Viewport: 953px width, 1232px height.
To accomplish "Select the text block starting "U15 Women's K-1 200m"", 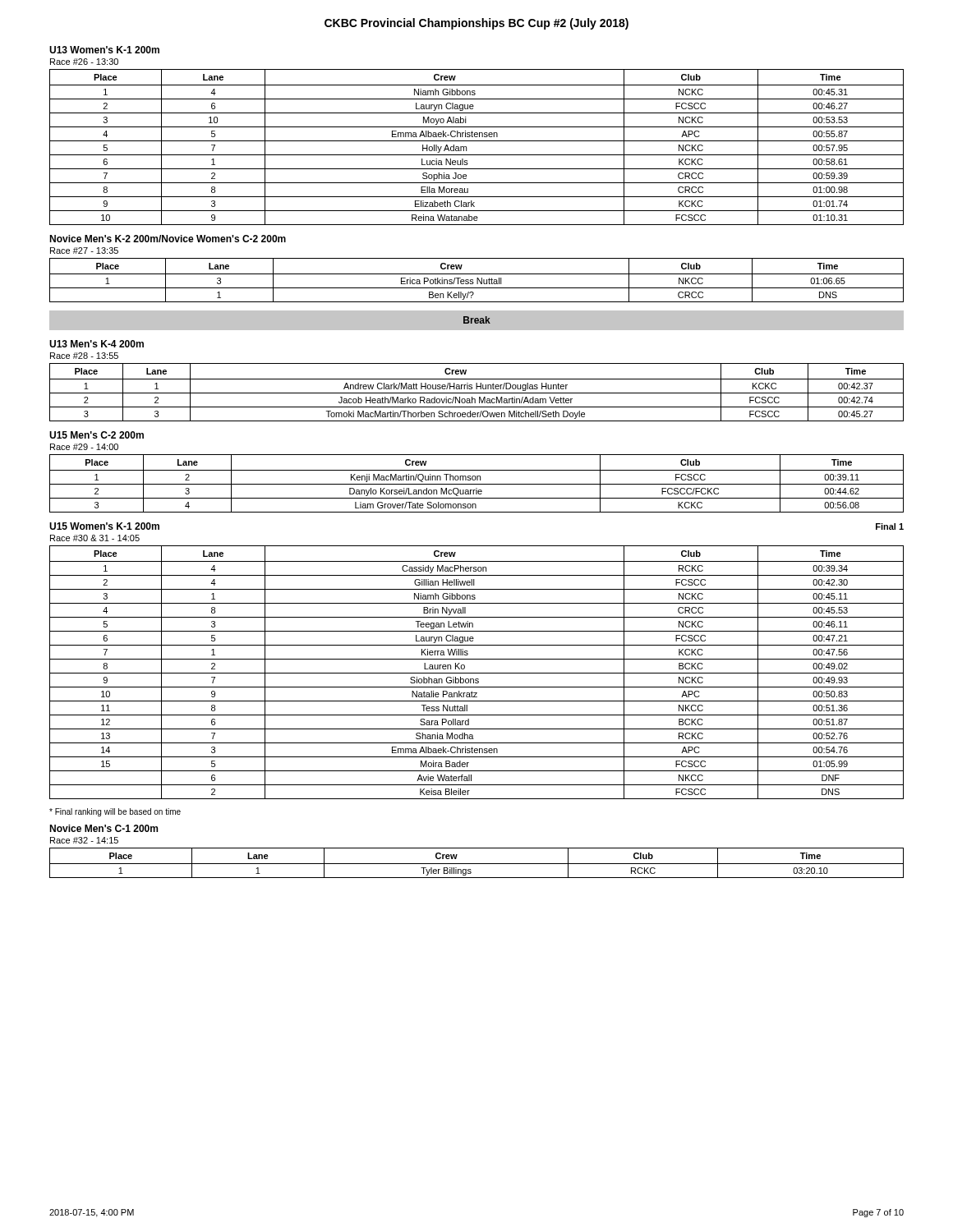I will [x=105, y=526].
